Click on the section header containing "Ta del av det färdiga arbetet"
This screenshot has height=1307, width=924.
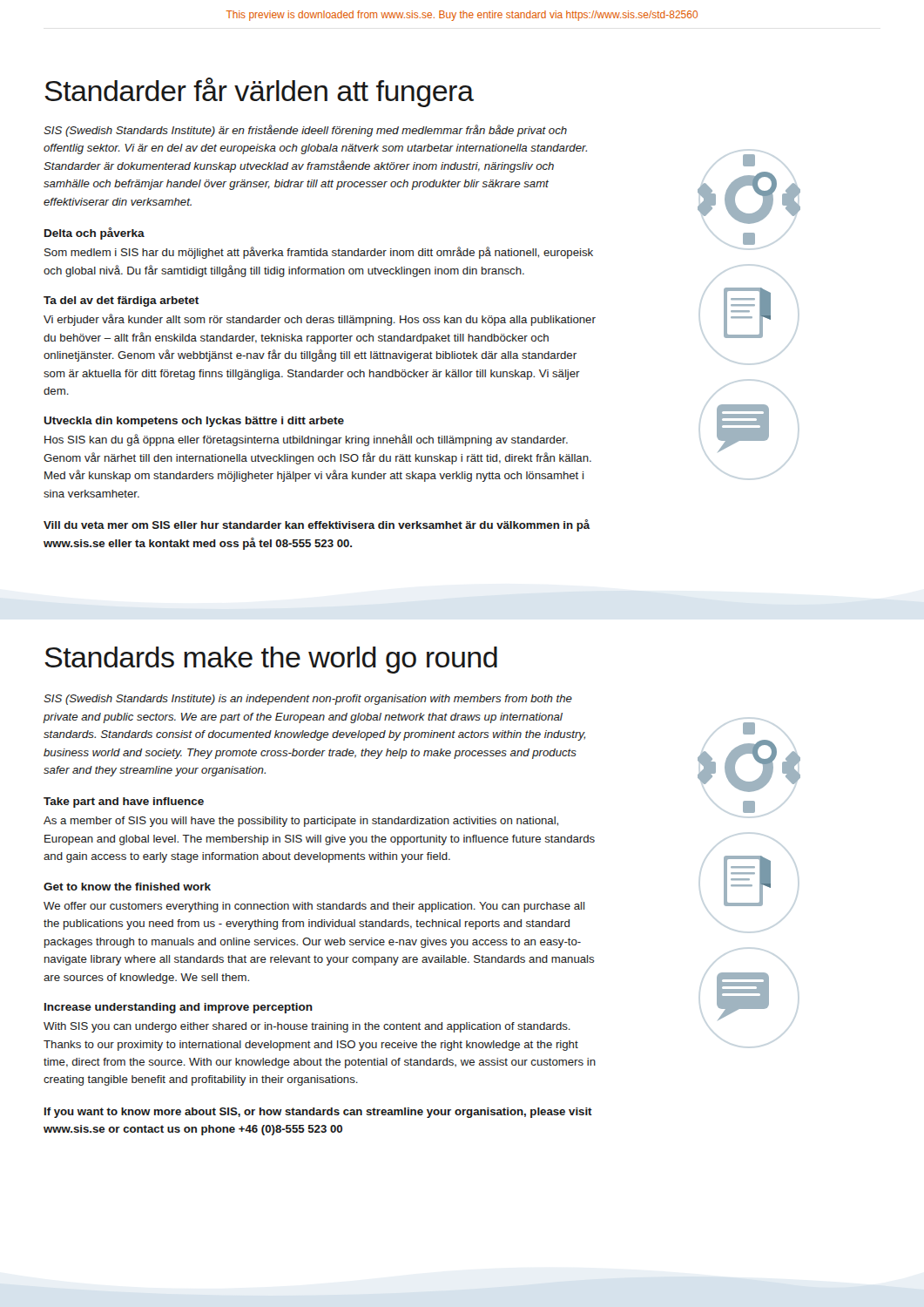[121, 301]
